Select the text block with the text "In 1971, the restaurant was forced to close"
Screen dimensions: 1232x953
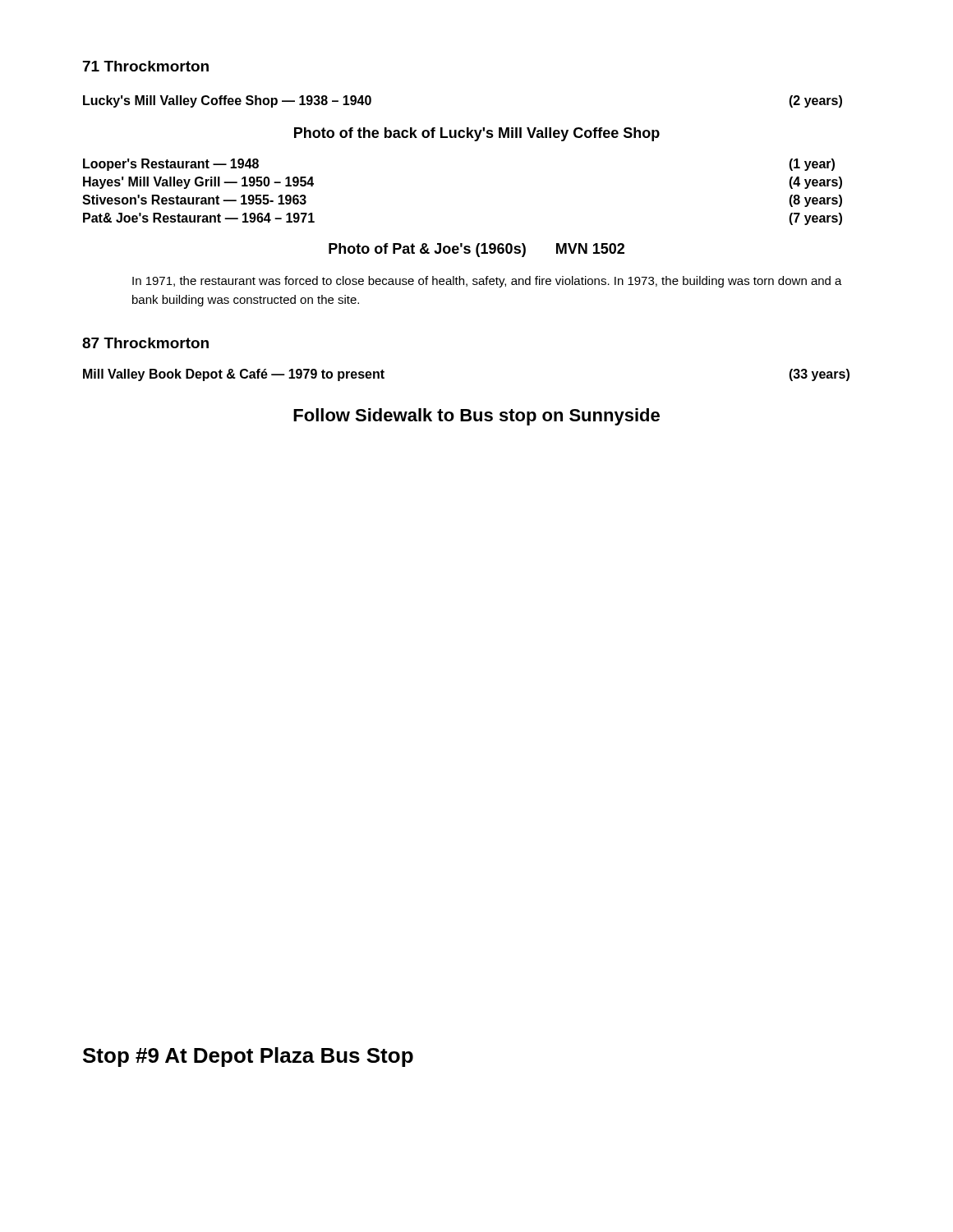[487, 290]
